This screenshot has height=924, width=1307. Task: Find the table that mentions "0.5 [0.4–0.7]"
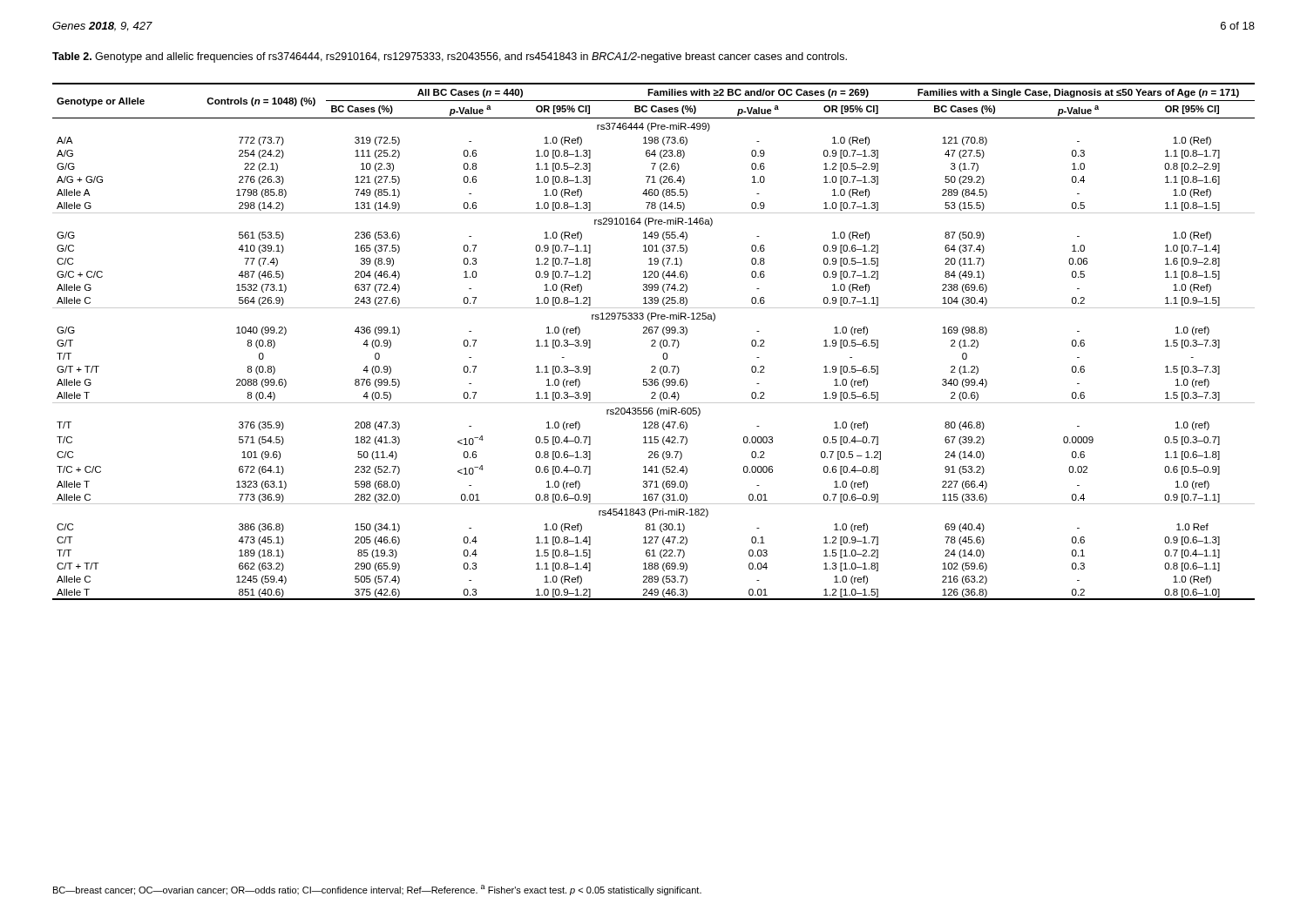(x=654, y=342)
